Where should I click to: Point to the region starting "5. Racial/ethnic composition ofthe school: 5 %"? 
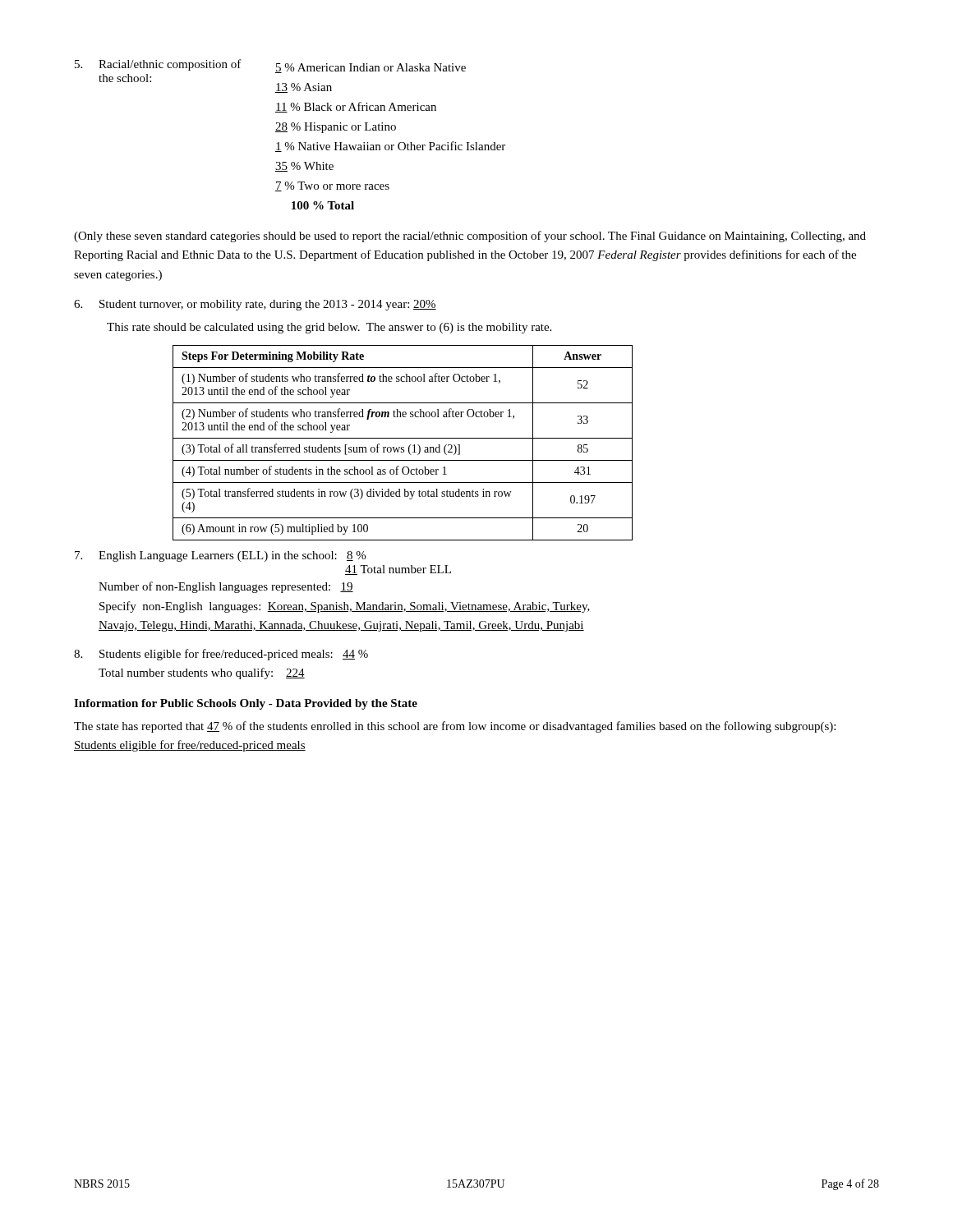click(290, 136)
